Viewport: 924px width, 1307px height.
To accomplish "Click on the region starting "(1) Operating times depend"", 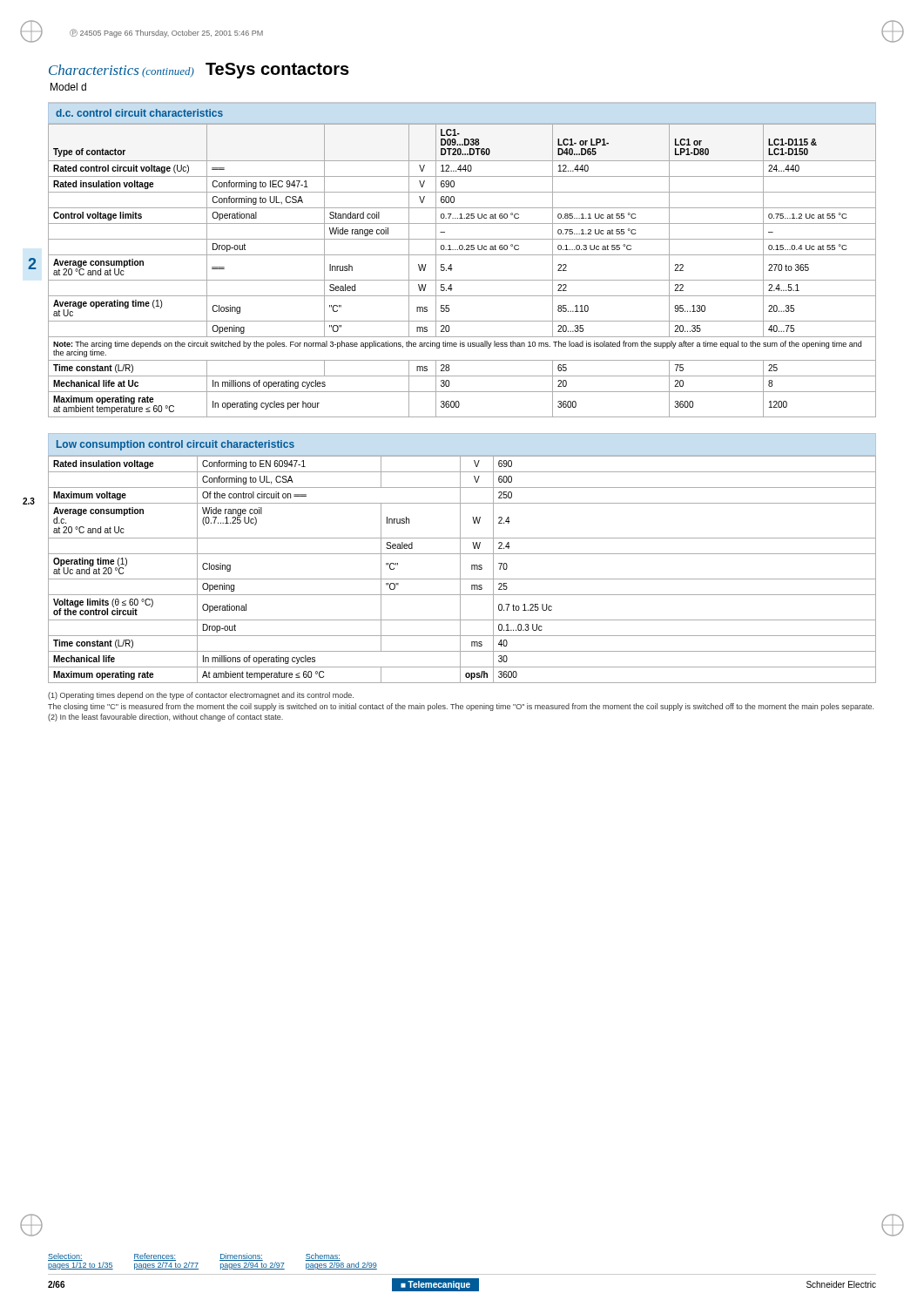I will click(x=461, y=706).
